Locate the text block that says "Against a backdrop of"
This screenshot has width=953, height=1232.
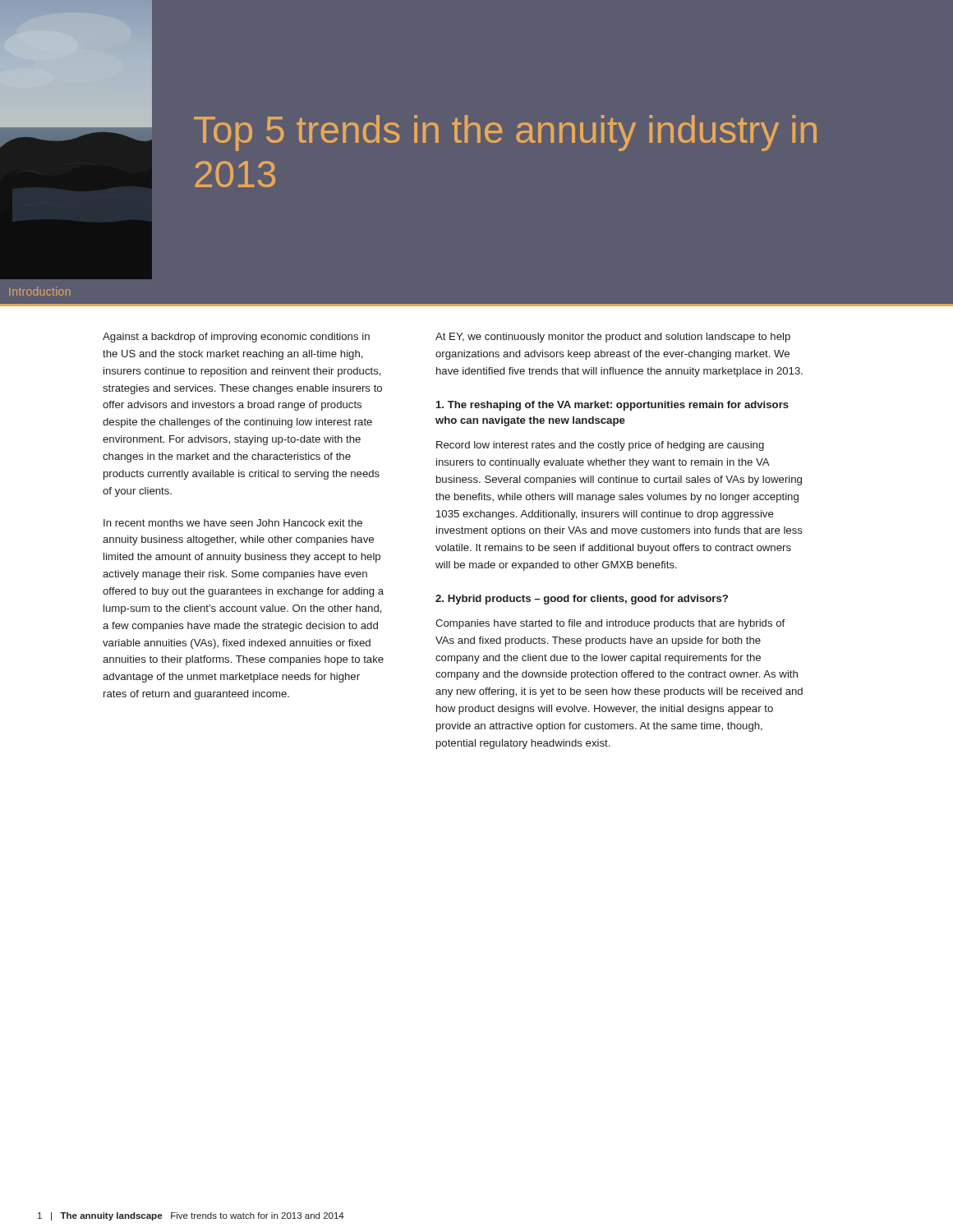click(243, 413)
